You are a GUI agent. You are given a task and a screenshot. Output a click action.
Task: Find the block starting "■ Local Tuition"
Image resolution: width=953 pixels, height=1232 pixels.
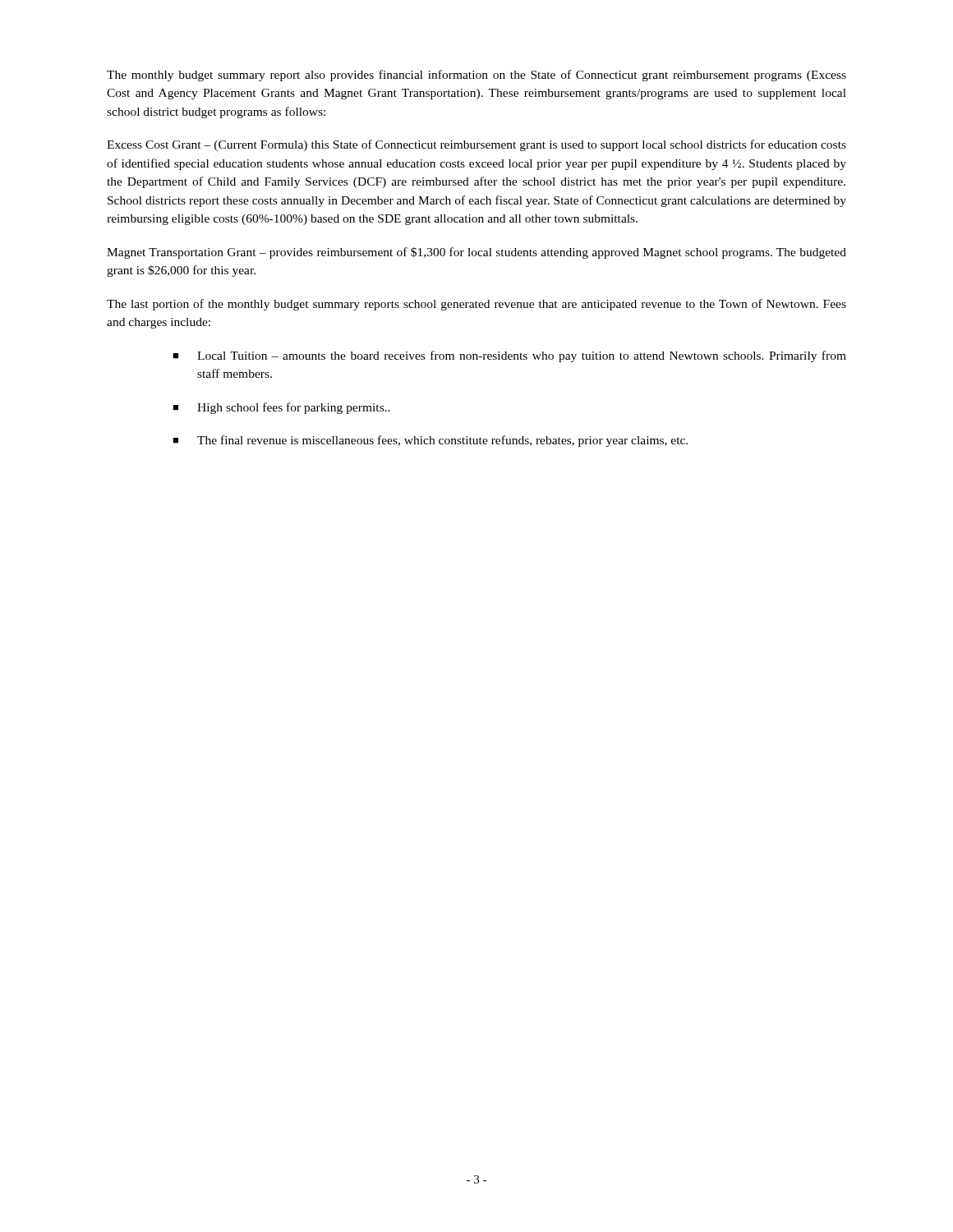pyautogui.click(x=509, y=365)
